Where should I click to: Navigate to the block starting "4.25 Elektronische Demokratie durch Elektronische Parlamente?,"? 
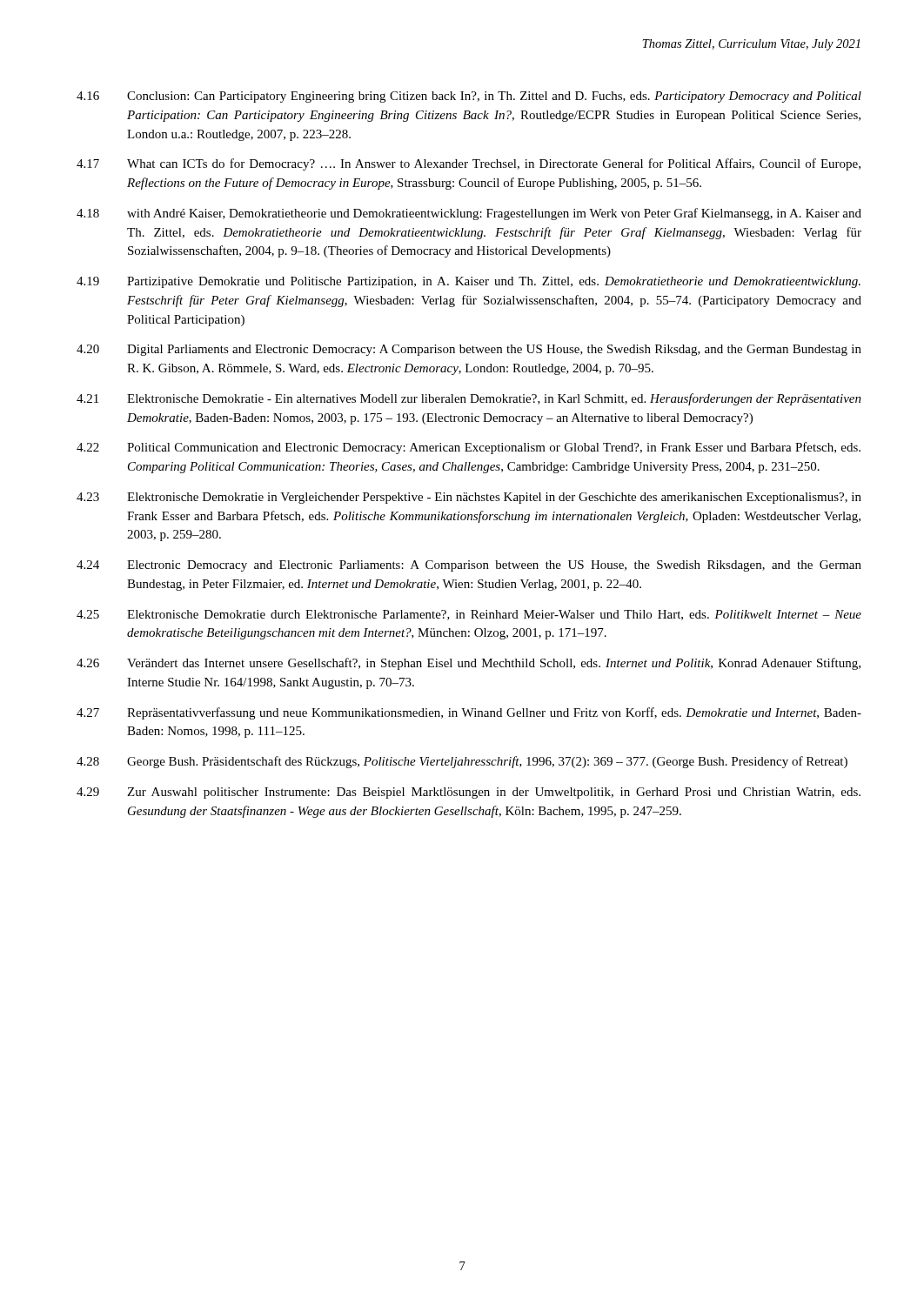pos(469,624)
